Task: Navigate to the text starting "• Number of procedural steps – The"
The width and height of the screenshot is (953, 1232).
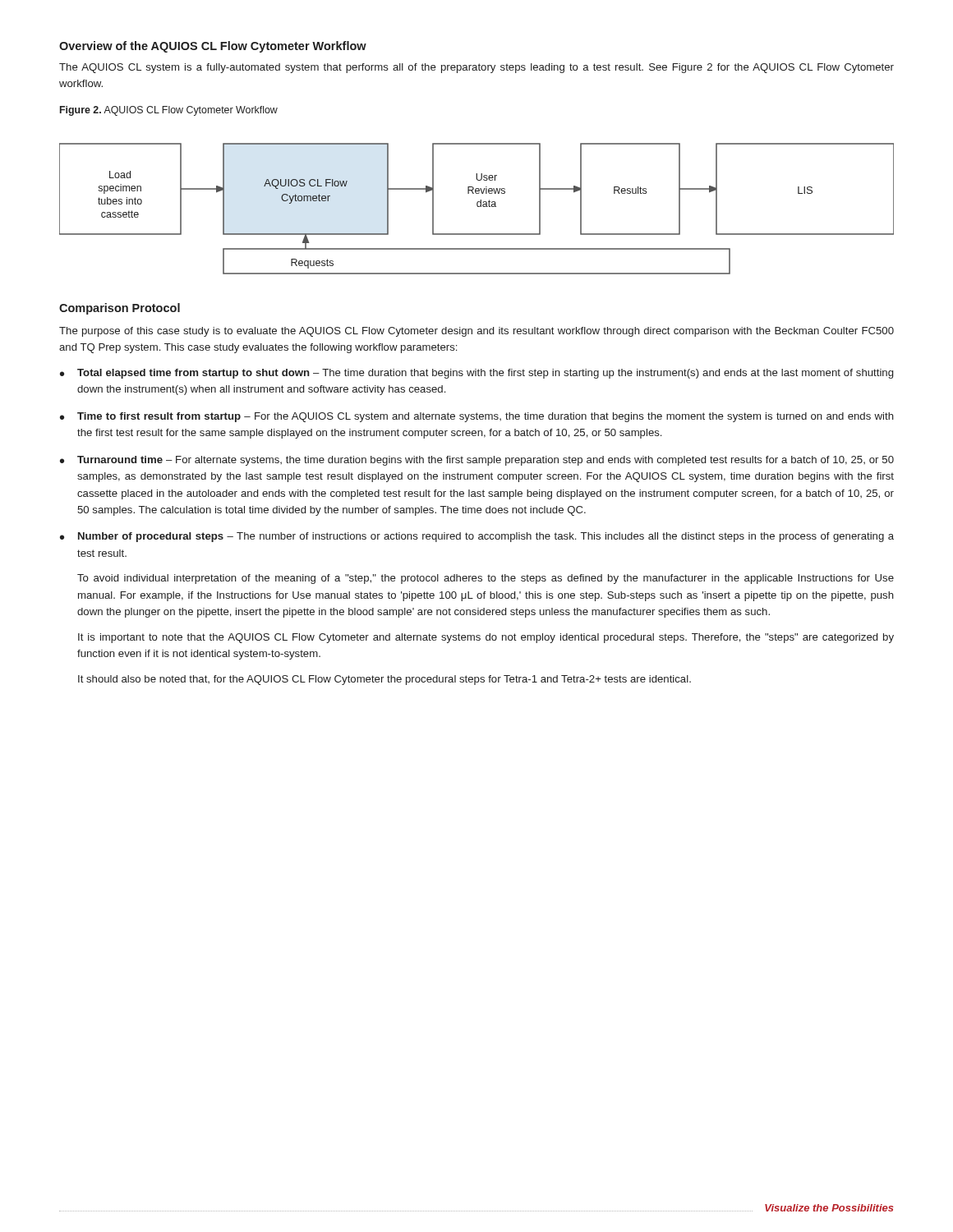Action: click(x=476, y=545)
